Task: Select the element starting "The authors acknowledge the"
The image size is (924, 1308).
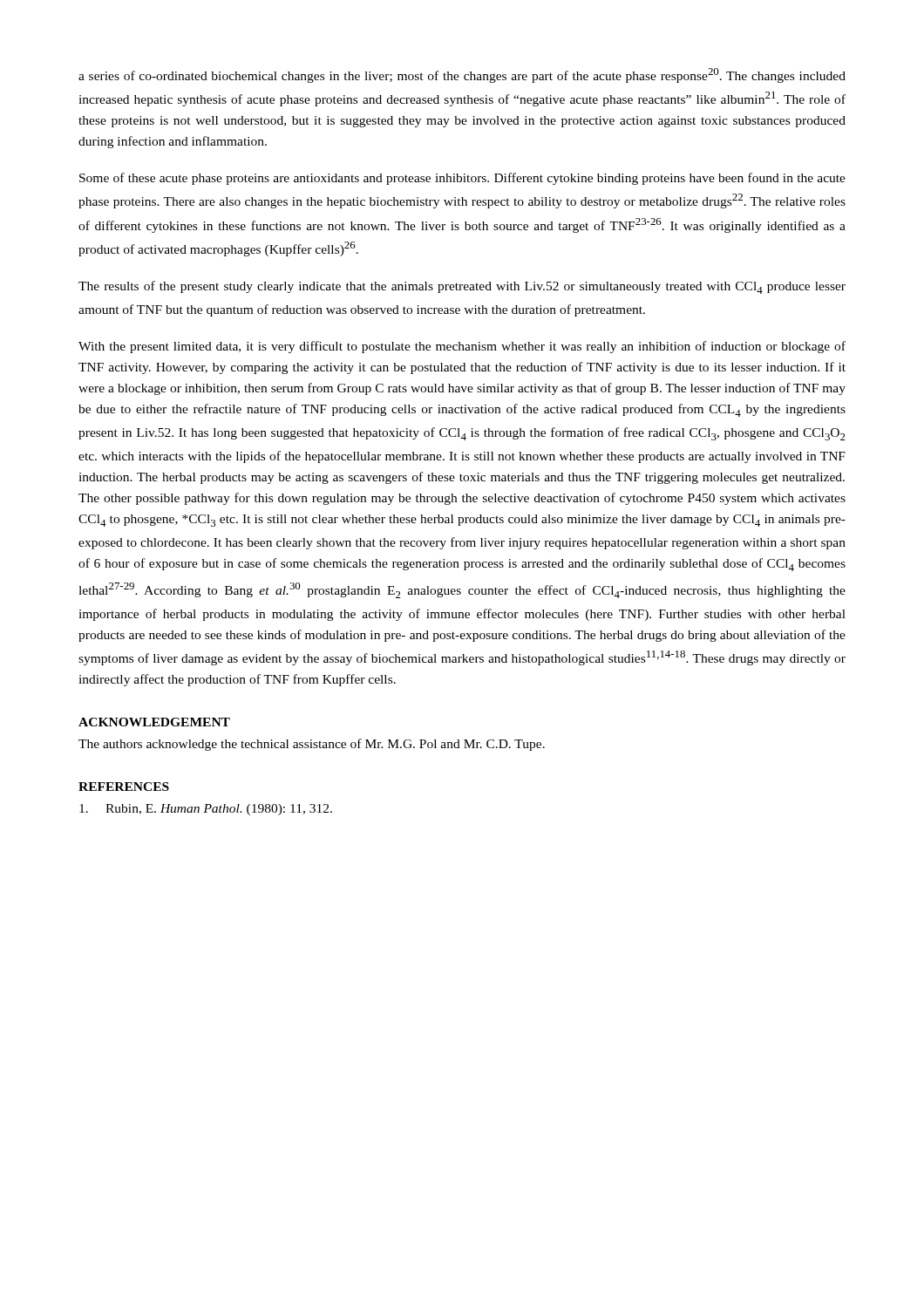Action: point(312,743)
